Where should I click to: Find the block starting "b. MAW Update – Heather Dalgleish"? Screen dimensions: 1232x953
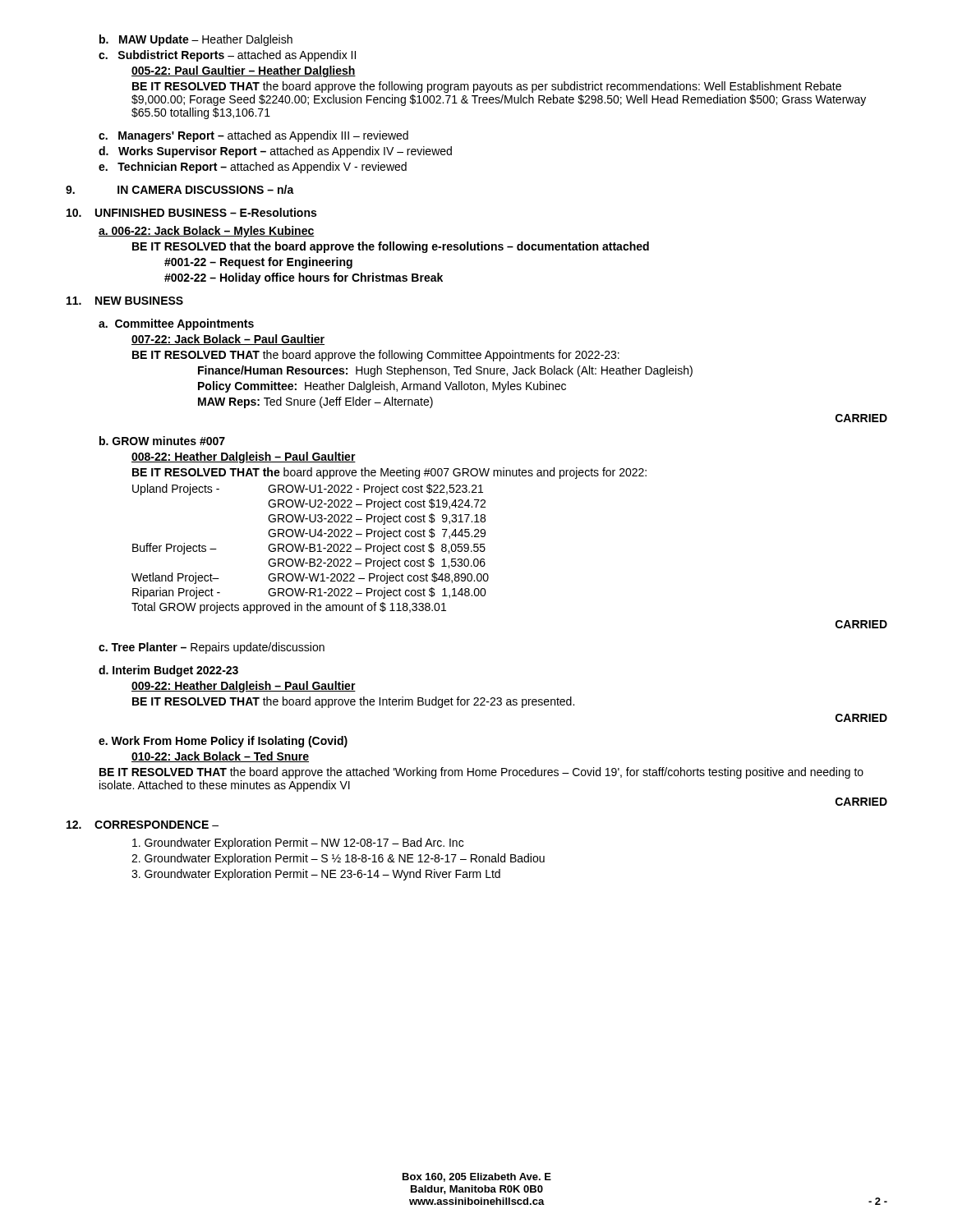point(196,39)
